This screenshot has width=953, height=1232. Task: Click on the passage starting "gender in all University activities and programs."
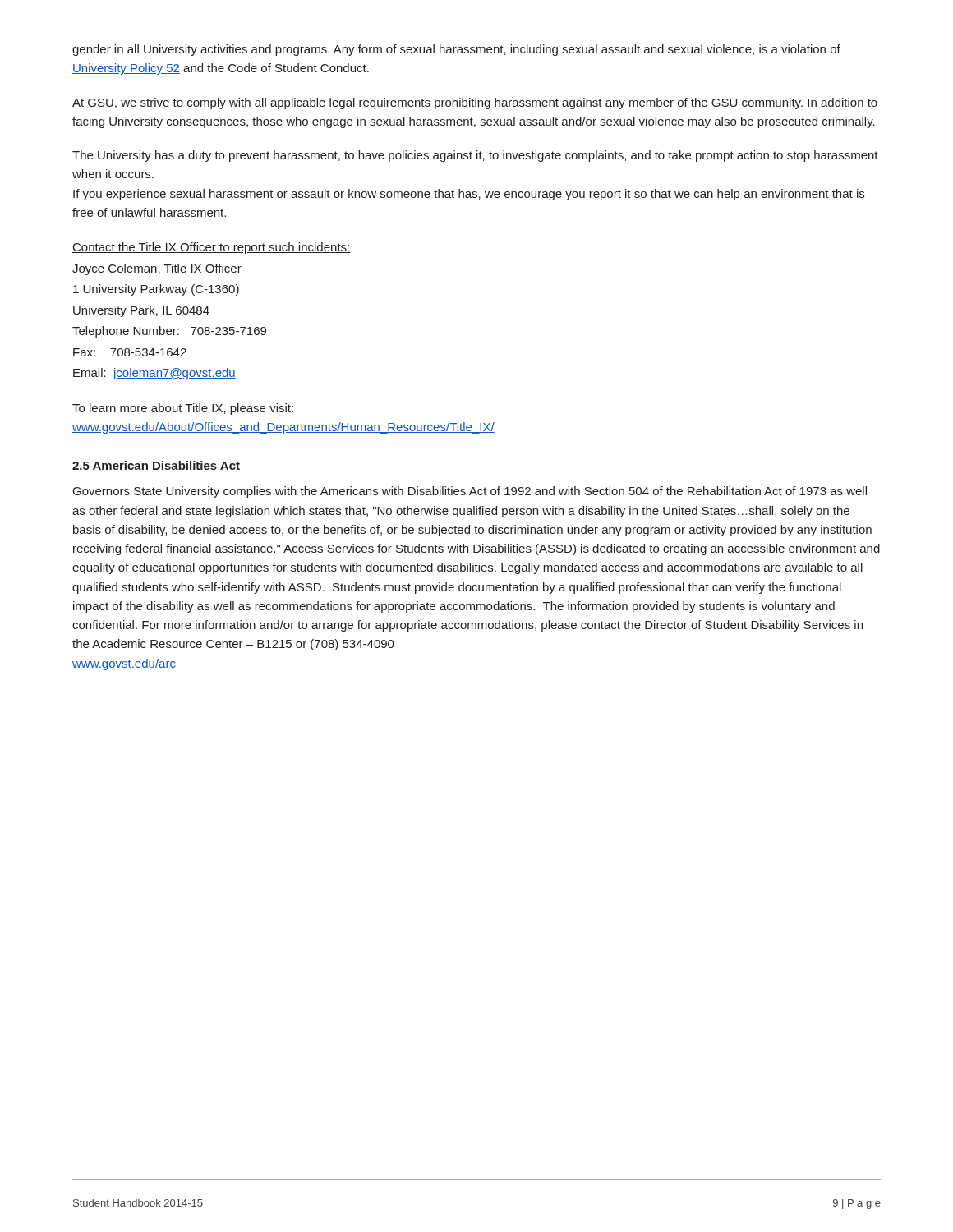coord(476,59)
